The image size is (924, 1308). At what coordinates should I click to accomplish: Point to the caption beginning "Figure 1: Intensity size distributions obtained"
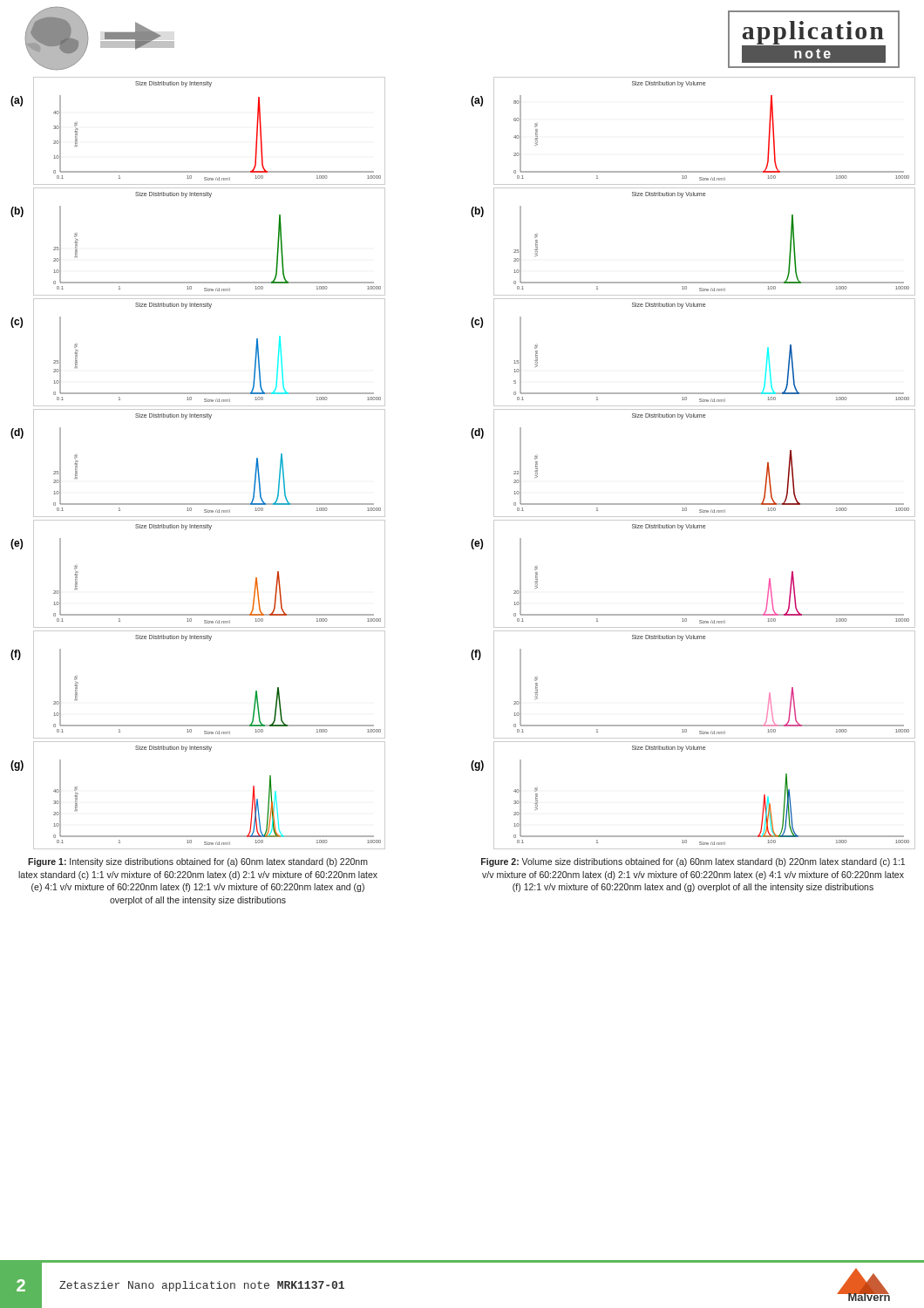point(198,881)
